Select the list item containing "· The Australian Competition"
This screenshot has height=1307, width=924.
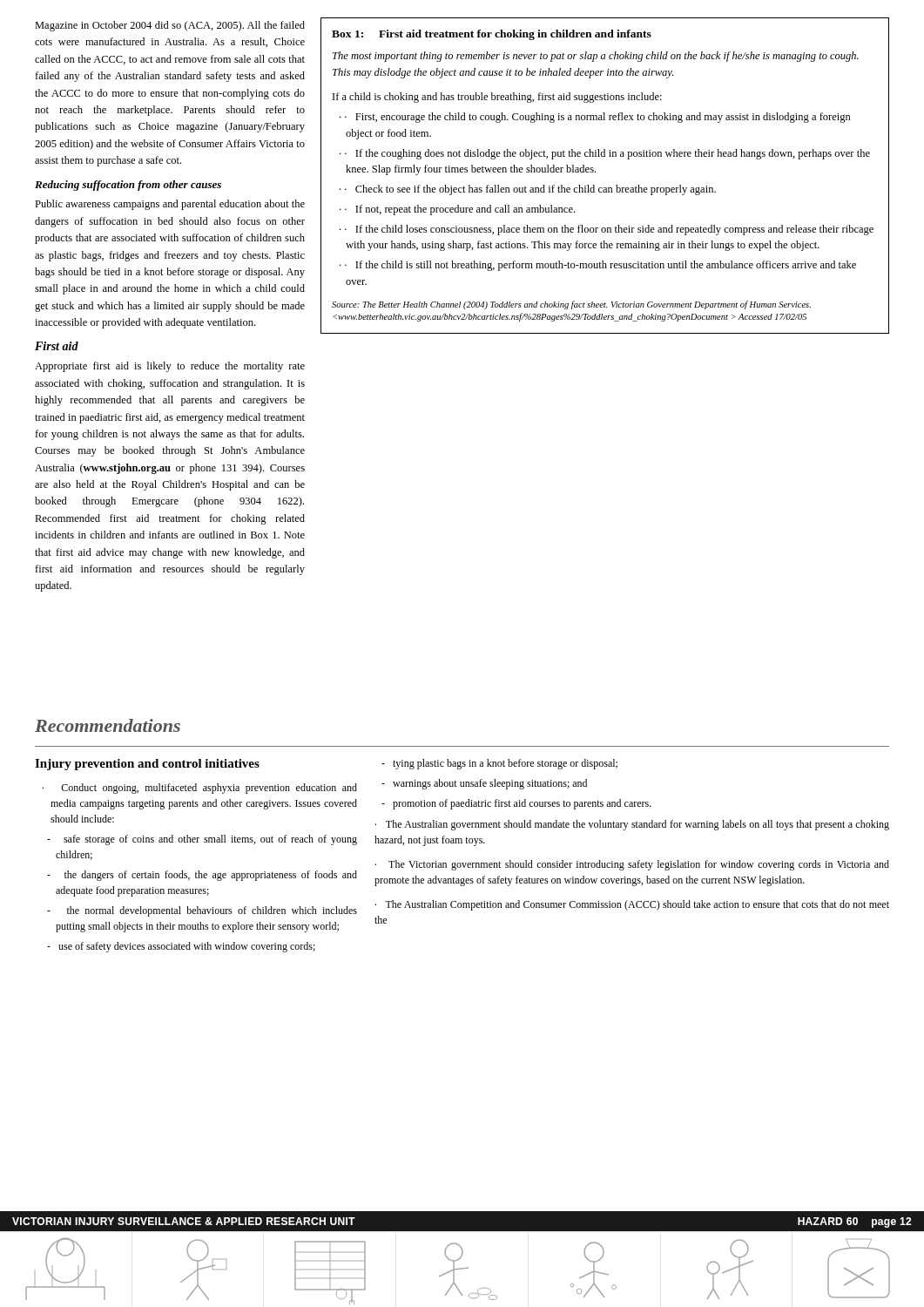click(x=632, y=912)
